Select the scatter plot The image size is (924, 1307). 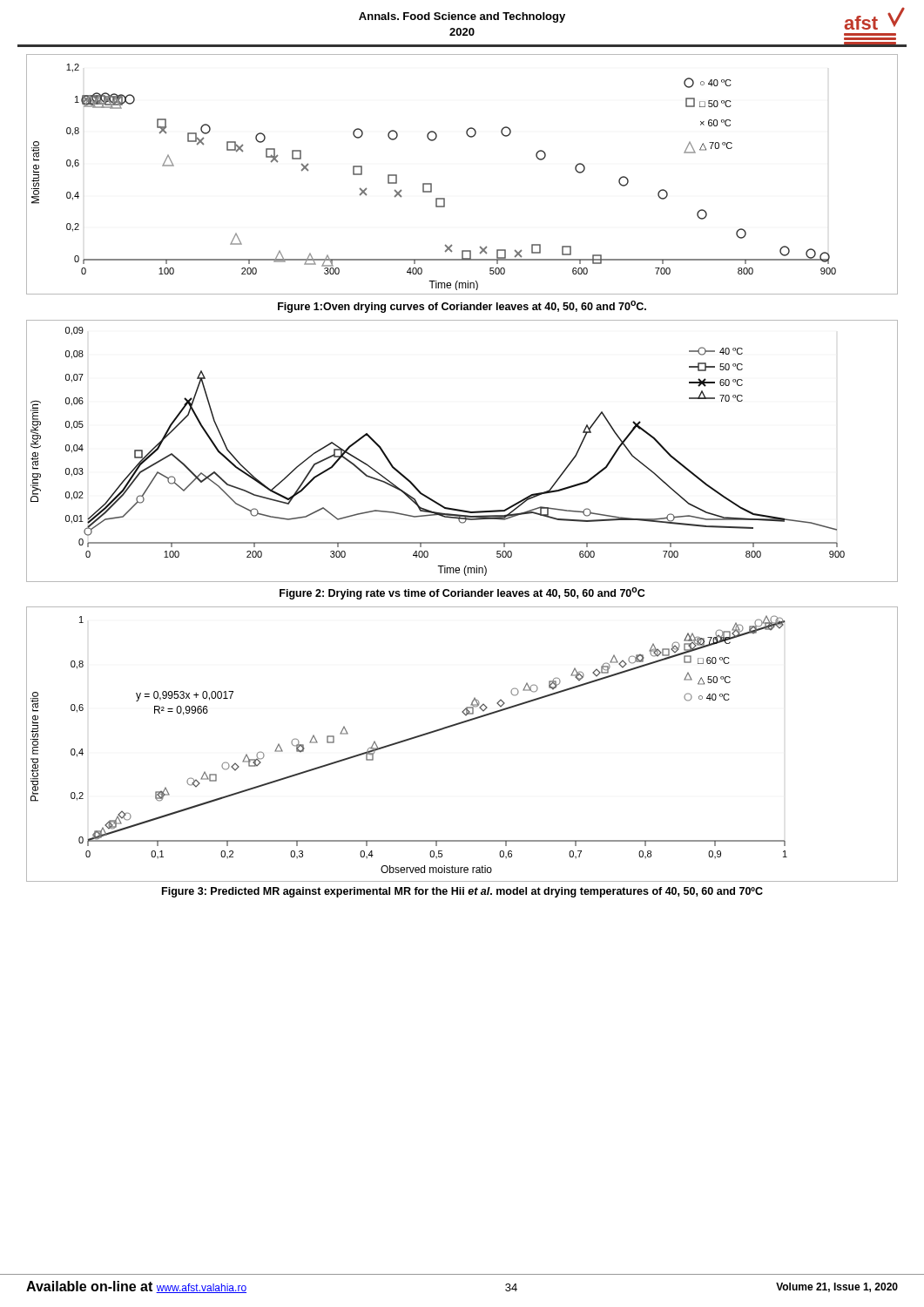tap(462, 744)
